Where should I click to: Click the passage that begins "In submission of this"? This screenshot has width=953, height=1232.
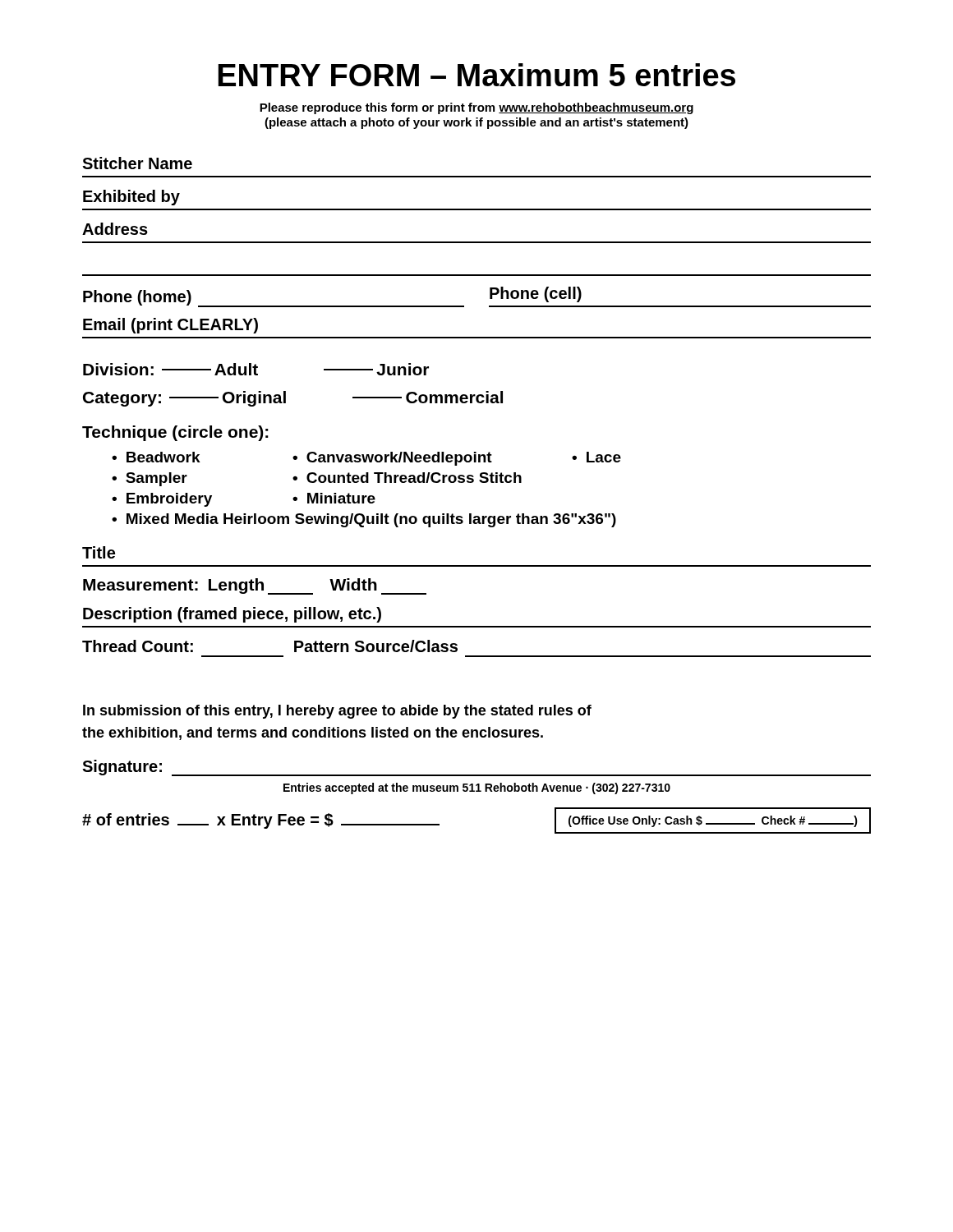click(x=337, y=721)
